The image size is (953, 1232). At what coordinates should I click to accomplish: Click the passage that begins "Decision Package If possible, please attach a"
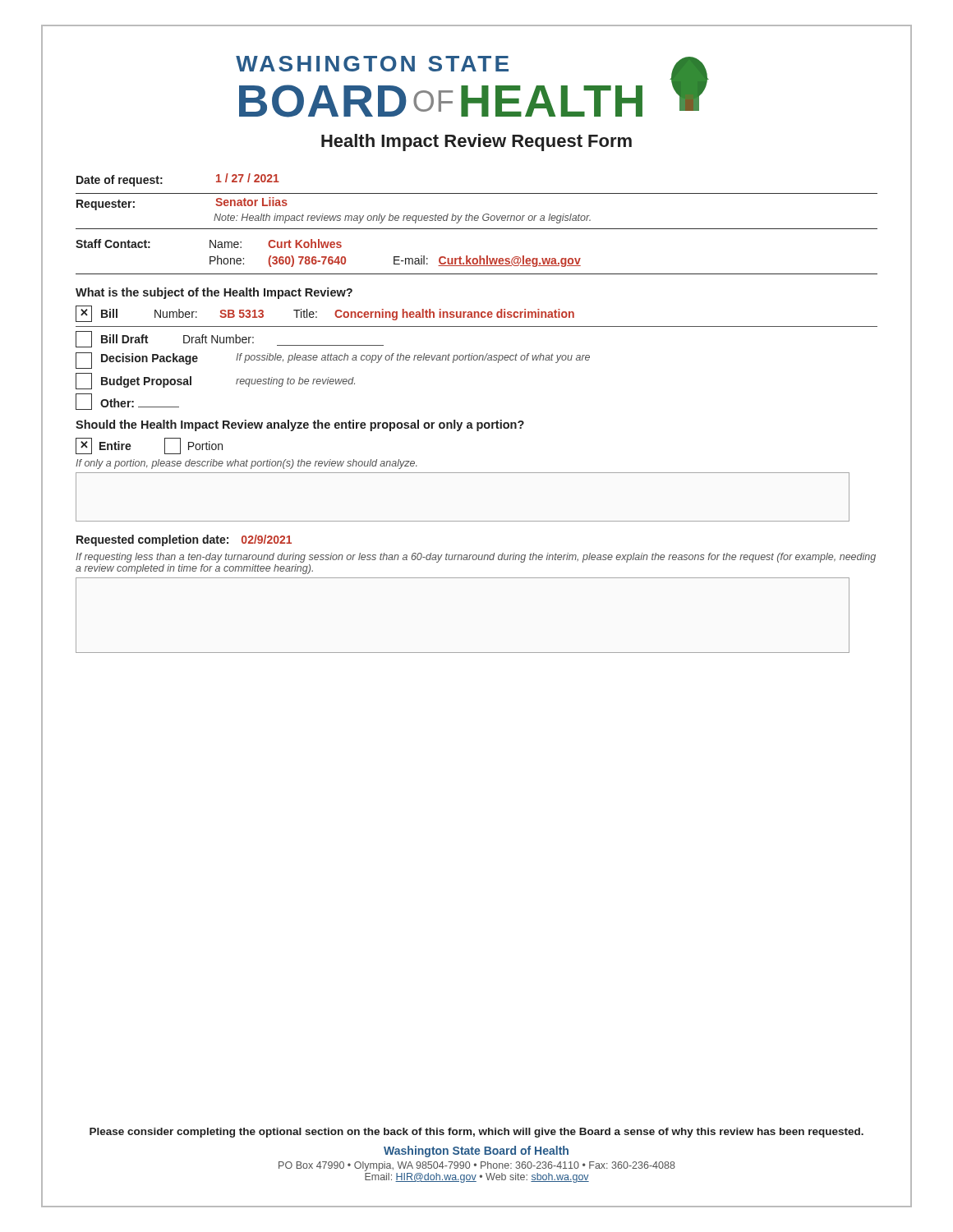click(x=333, y=360)
